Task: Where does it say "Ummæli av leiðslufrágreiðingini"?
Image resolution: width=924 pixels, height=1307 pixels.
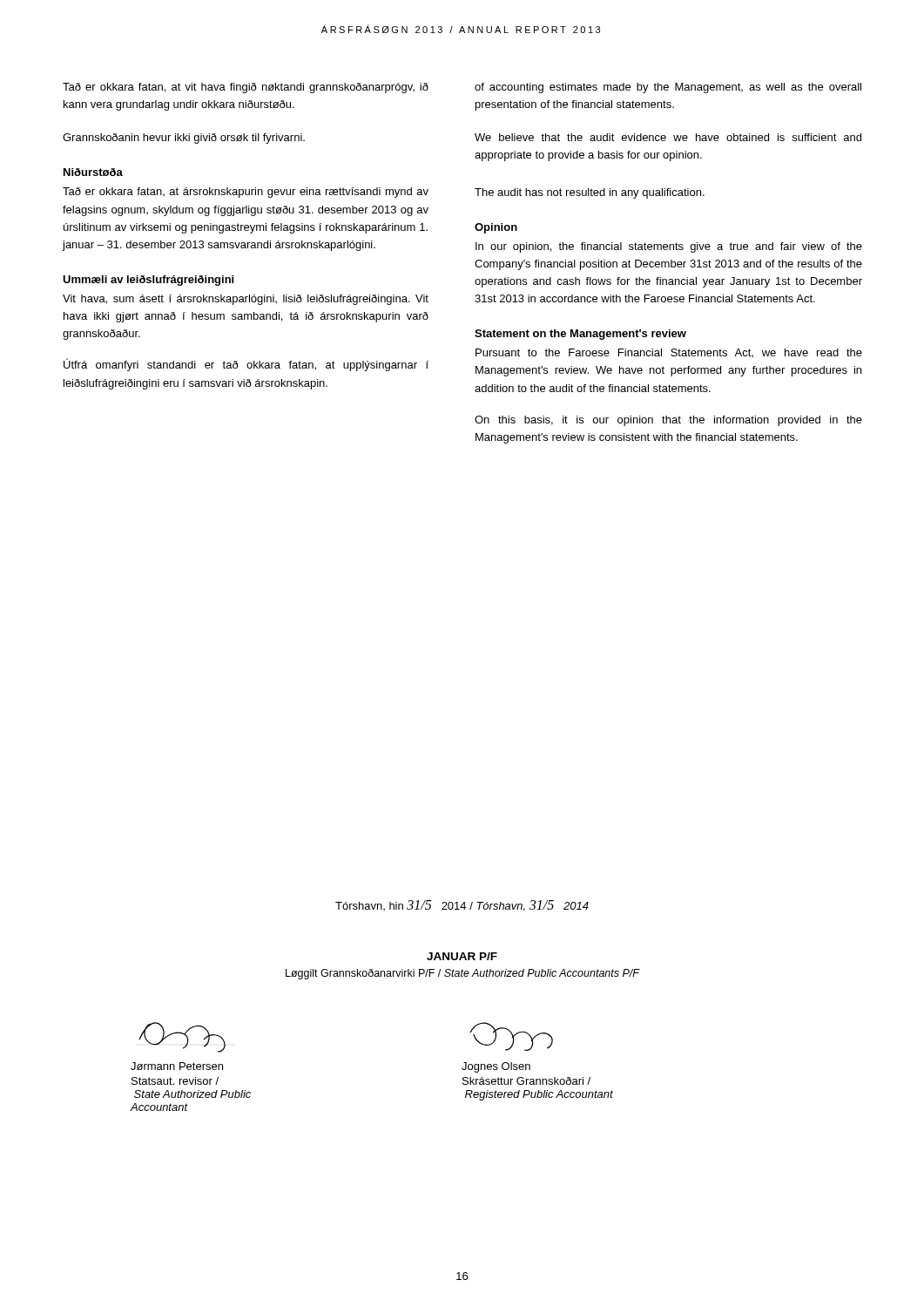Action: [x=149, y=279]
